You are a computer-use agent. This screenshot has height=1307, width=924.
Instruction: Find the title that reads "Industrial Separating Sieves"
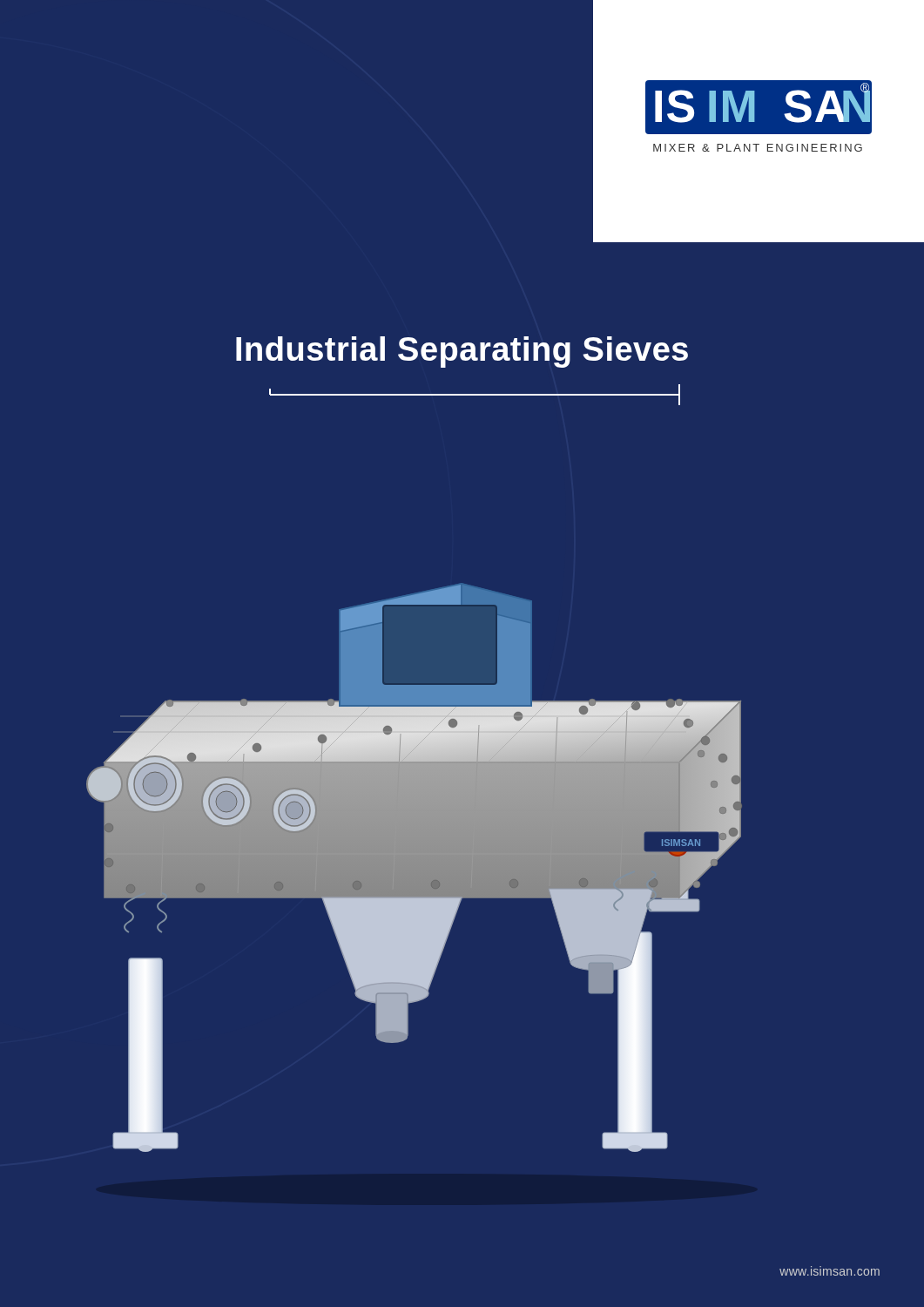(x=462, y=349)
